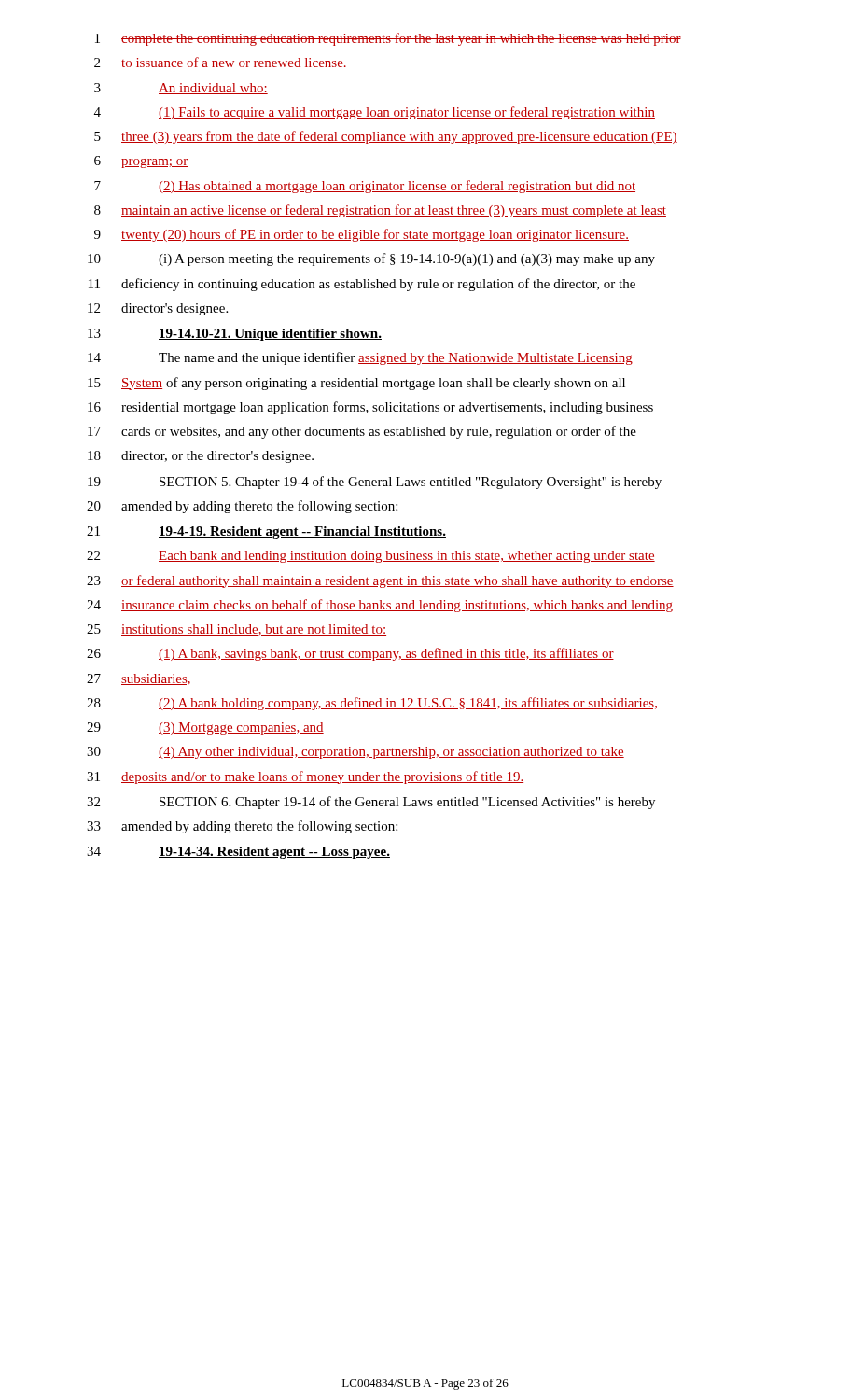The width and height of the screenshot is (850, 1400).
Task: Navigate to the block starting "14 The name and the unique"
Action: (x=425, y=358)
